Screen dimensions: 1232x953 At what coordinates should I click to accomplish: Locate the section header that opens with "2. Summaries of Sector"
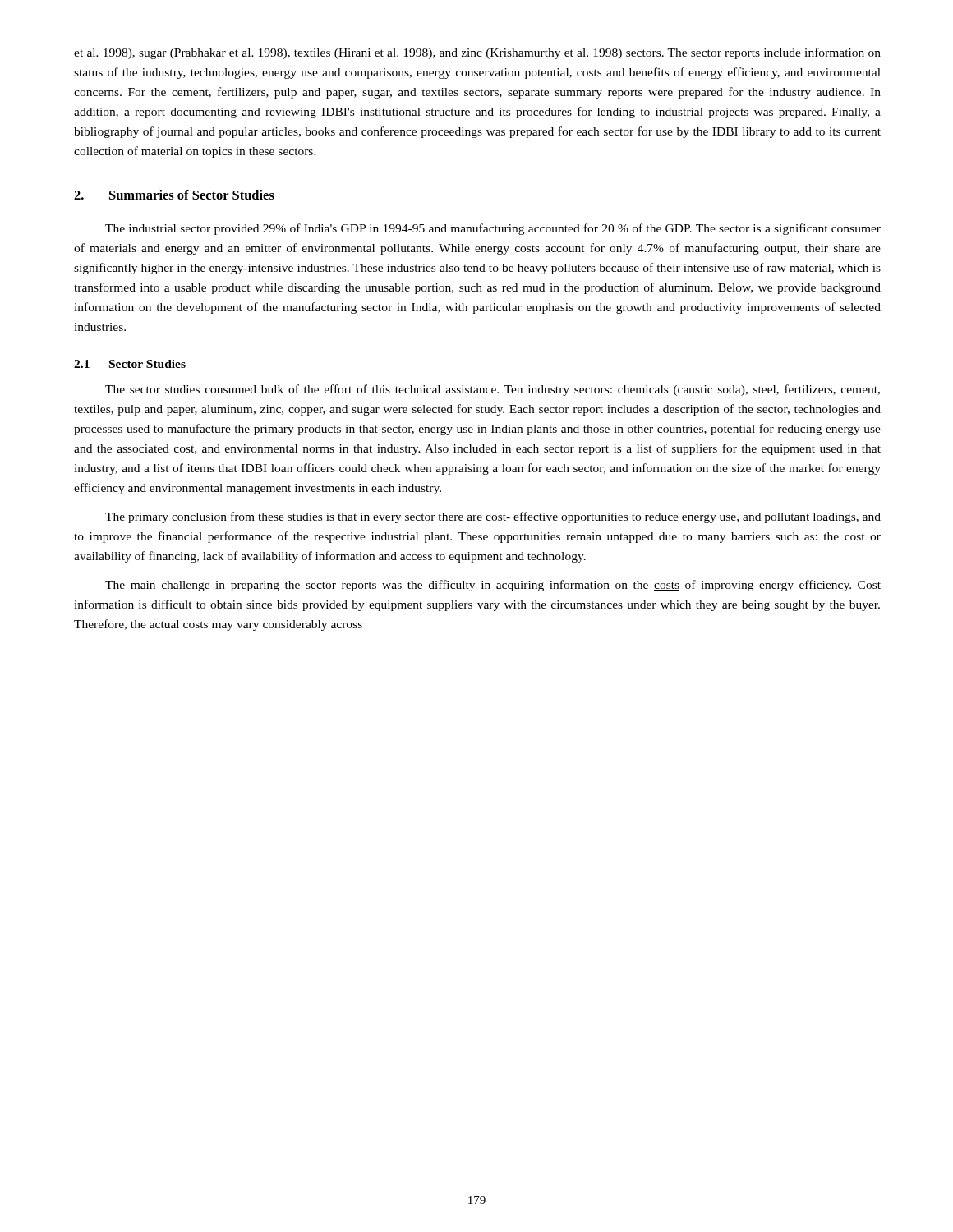pos(174,196)
